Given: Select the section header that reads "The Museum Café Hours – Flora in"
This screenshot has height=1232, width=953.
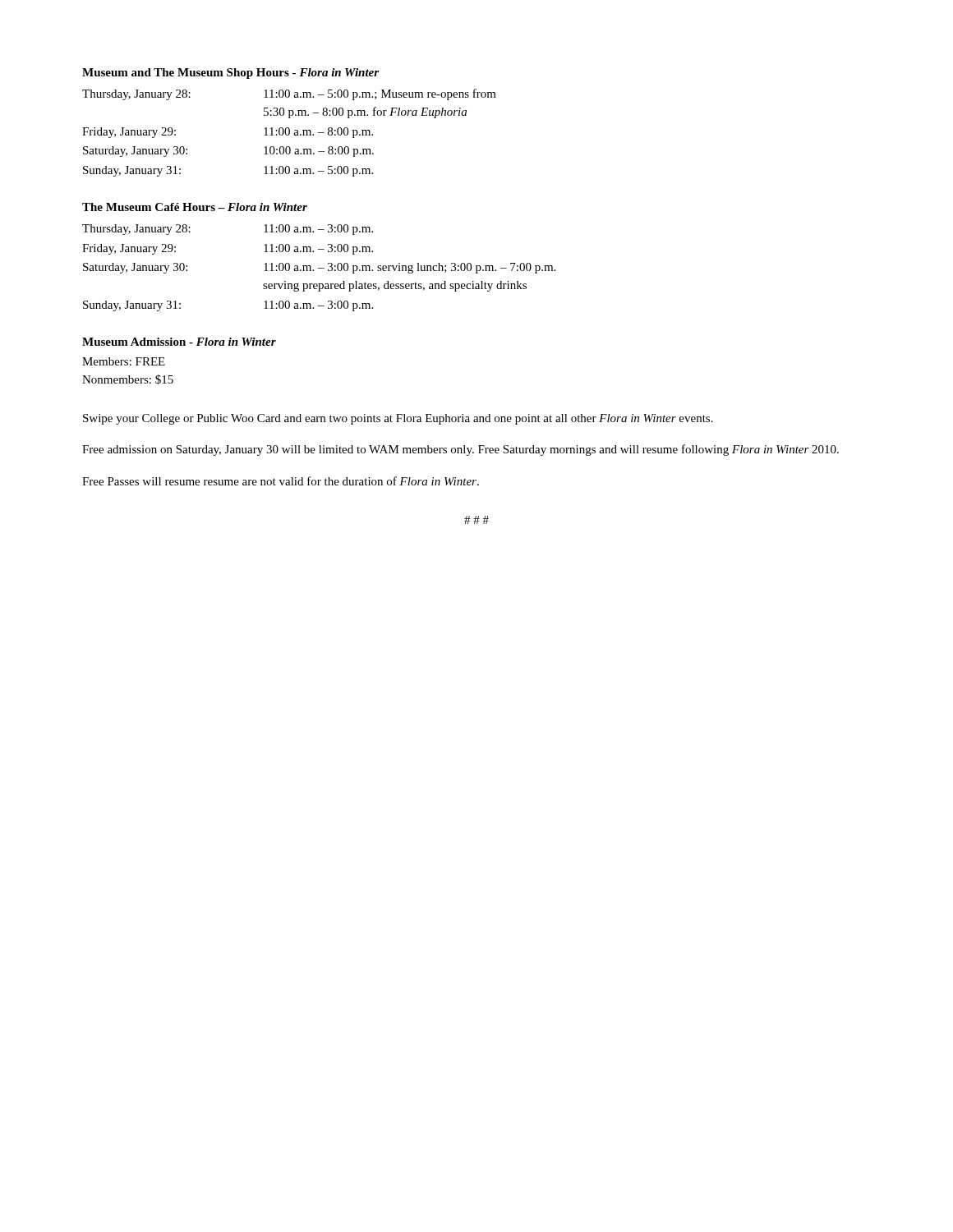Looking at the screenshot, I should pyautogui.click(x=195, y=207).
